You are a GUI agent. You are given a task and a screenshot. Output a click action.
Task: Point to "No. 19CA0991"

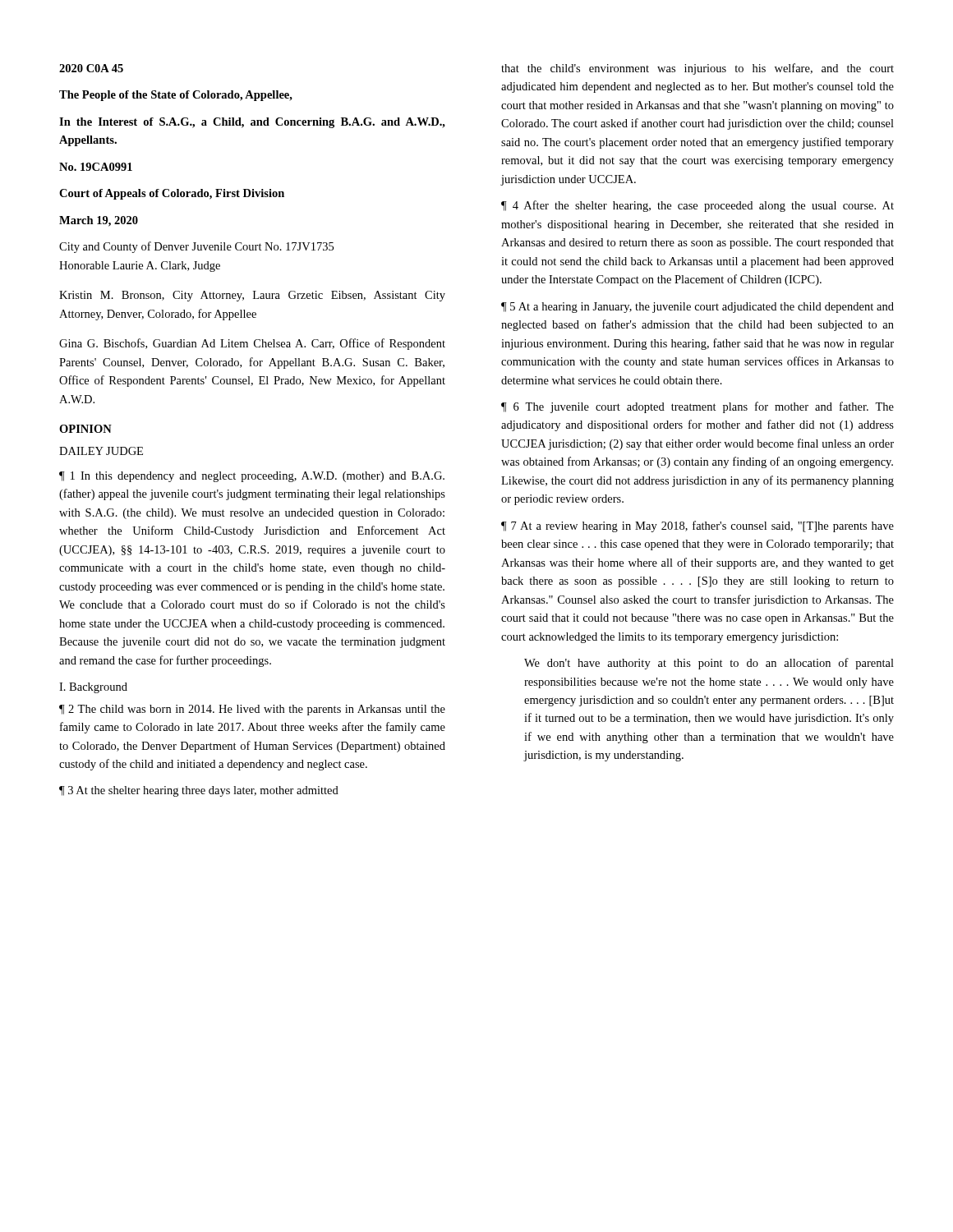[x=96, y=167]
